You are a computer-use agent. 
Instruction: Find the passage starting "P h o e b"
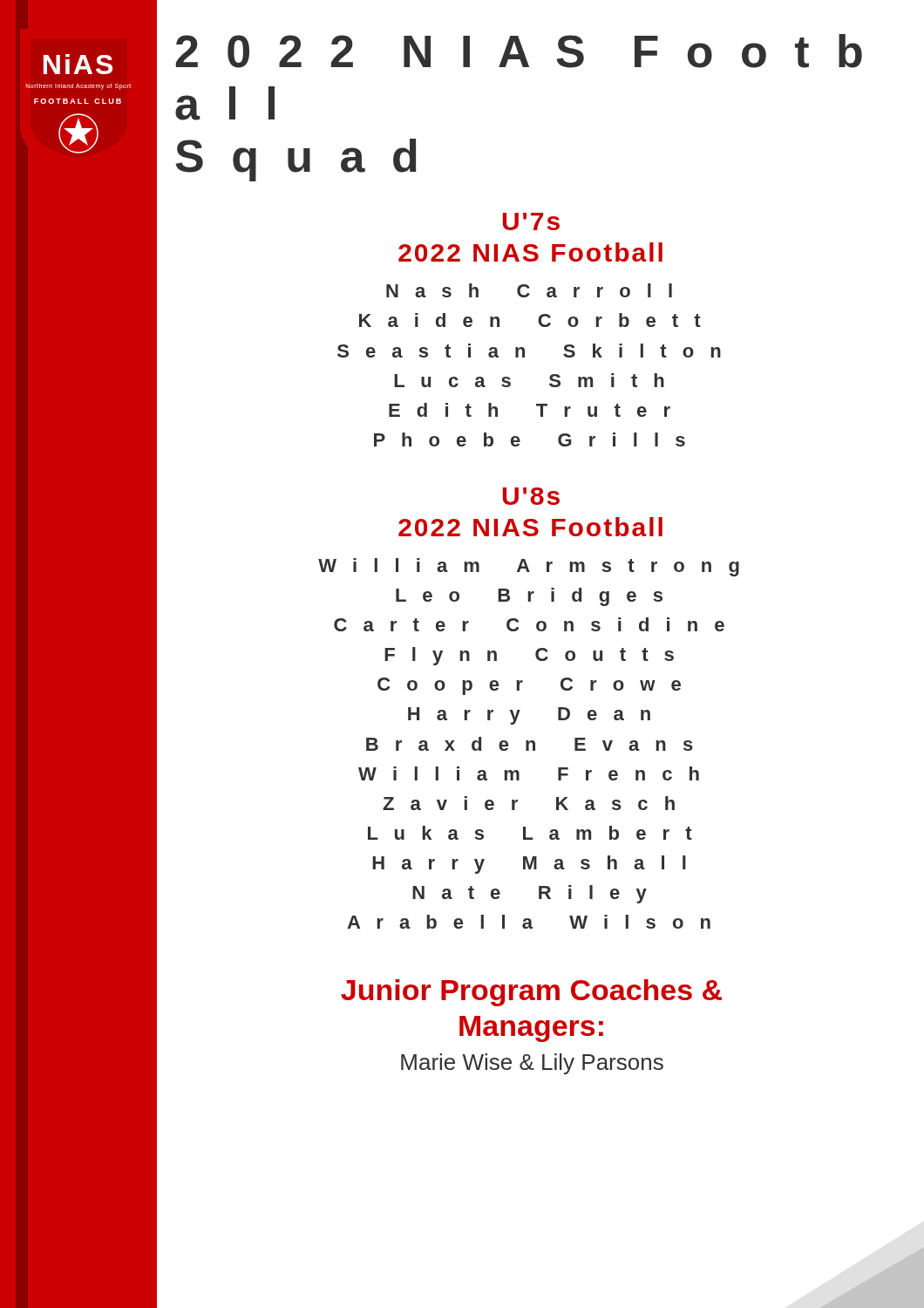[x=380, y=440]
